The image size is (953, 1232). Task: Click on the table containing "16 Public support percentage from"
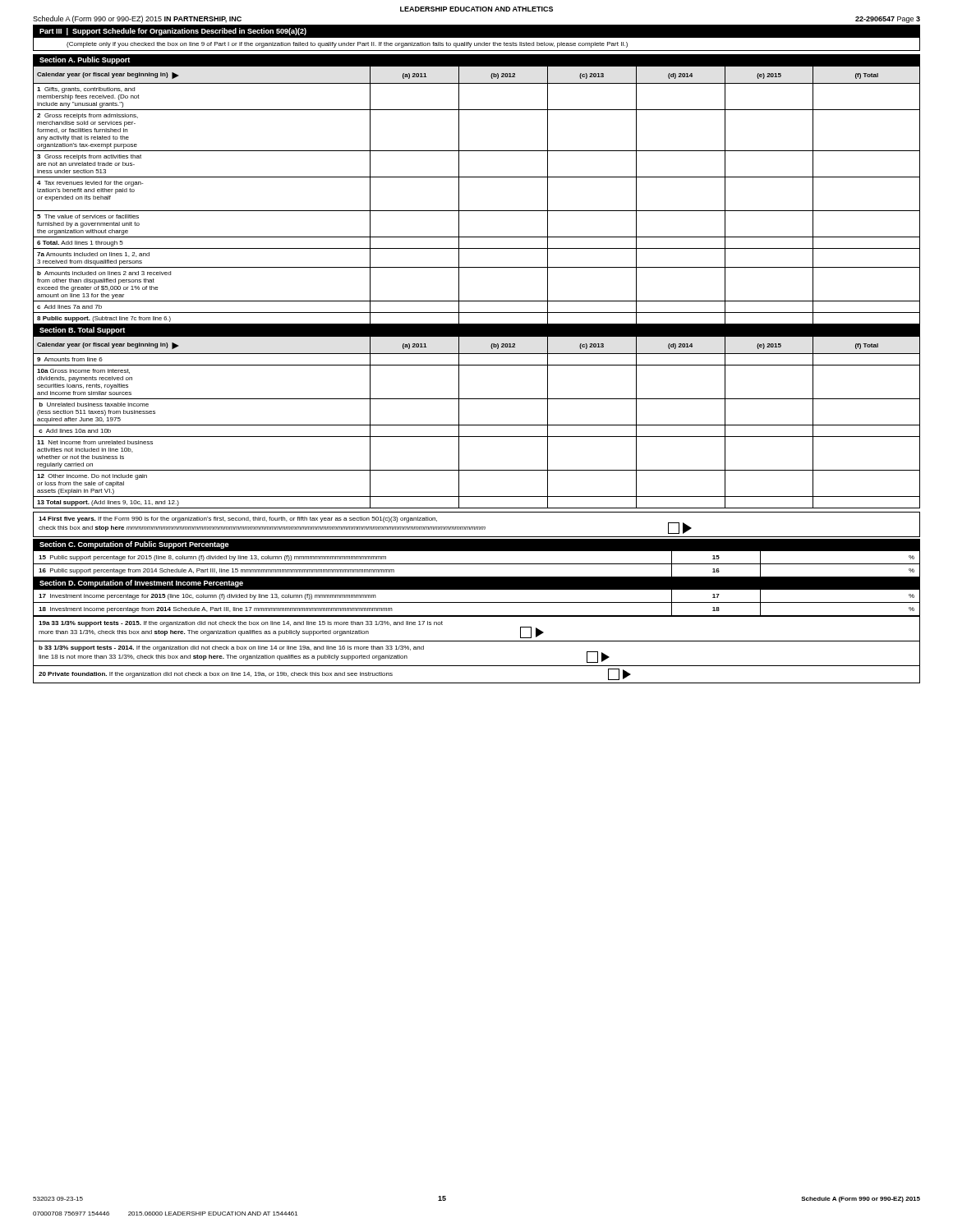(x=476, y=564)
